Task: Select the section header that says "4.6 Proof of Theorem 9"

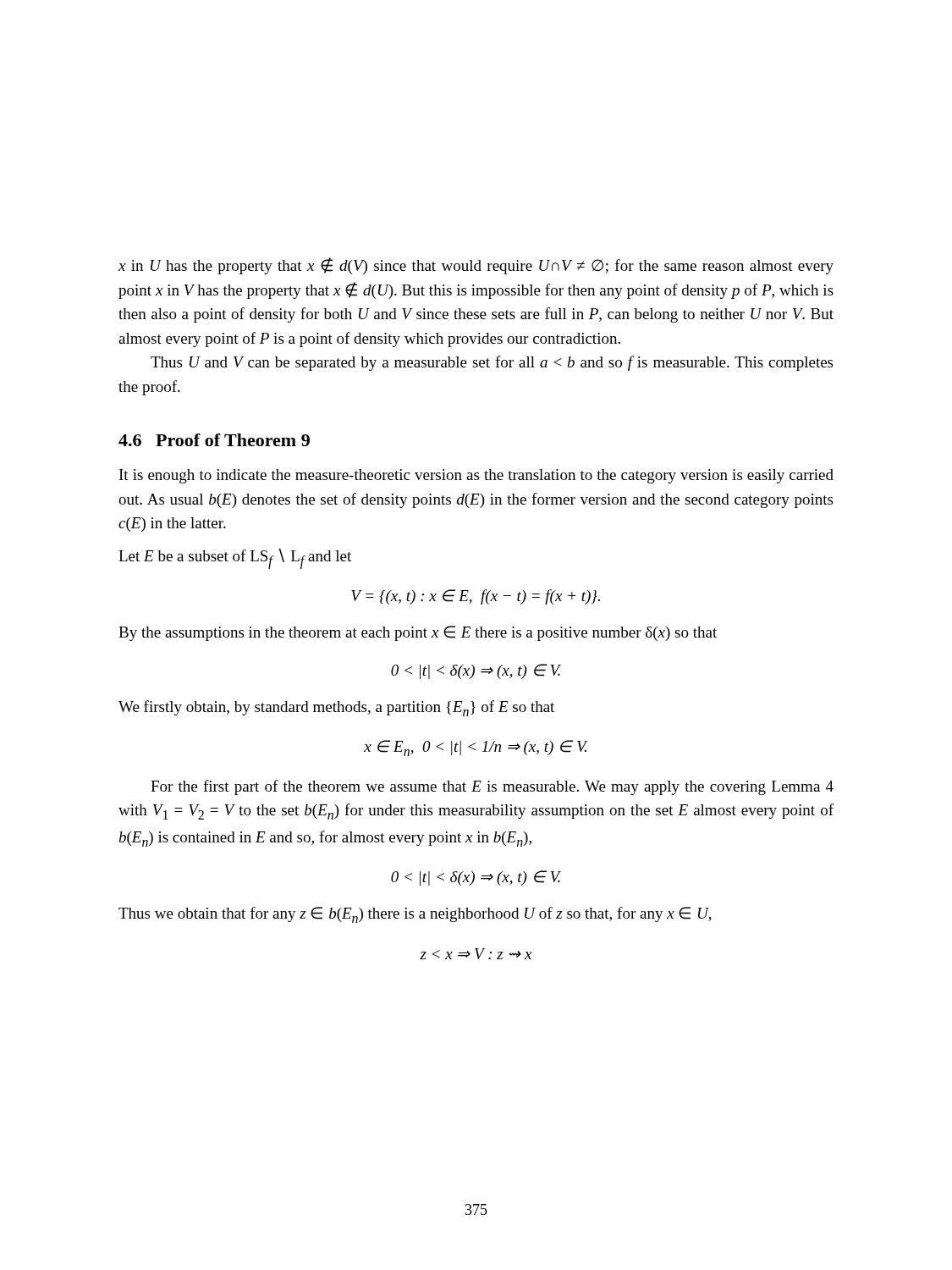Action: tap(214, 440)
